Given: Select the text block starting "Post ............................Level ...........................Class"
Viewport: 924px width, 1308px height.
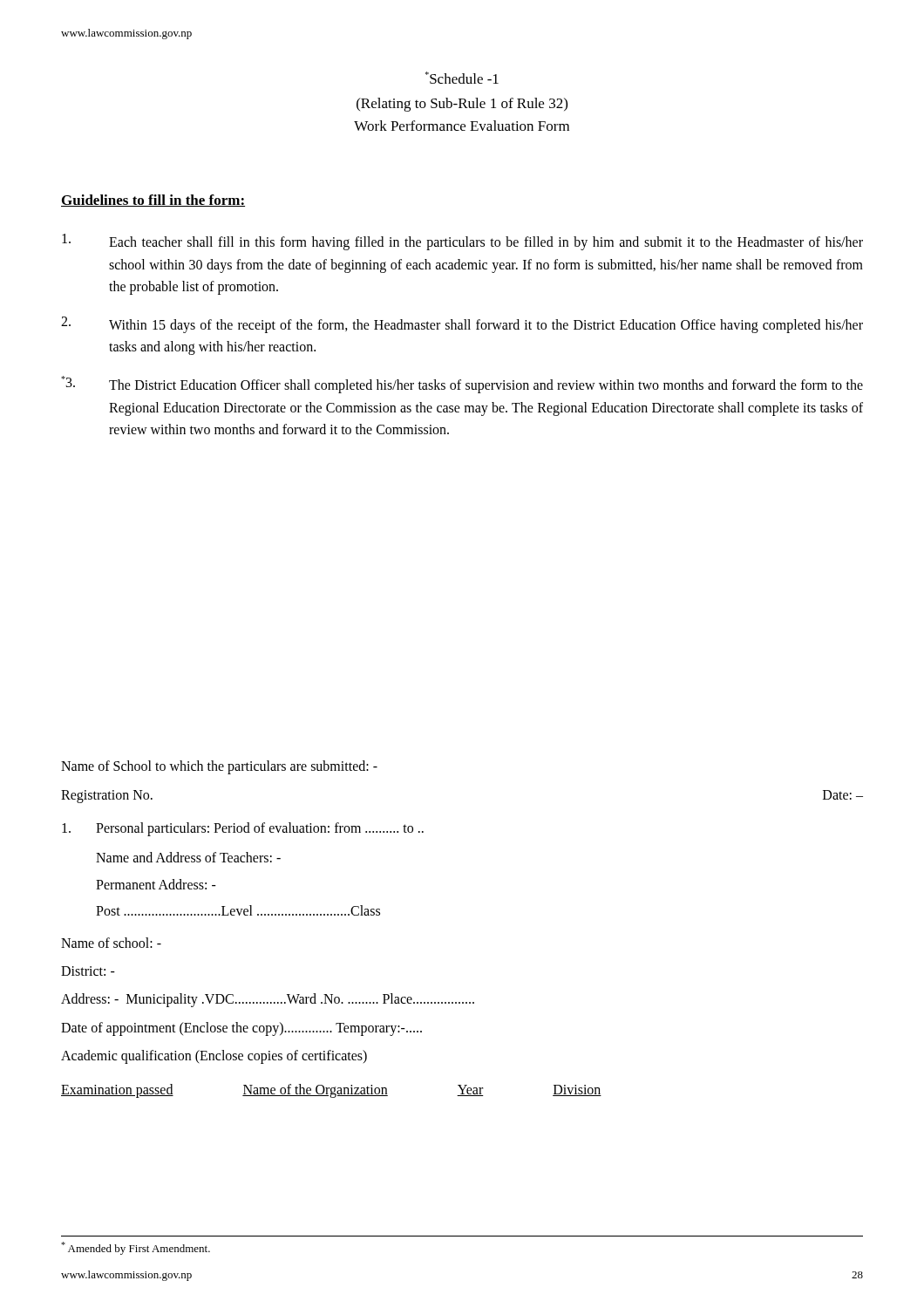Looking at the screenshot, I should pyautogui.click(x=238, y=911).
